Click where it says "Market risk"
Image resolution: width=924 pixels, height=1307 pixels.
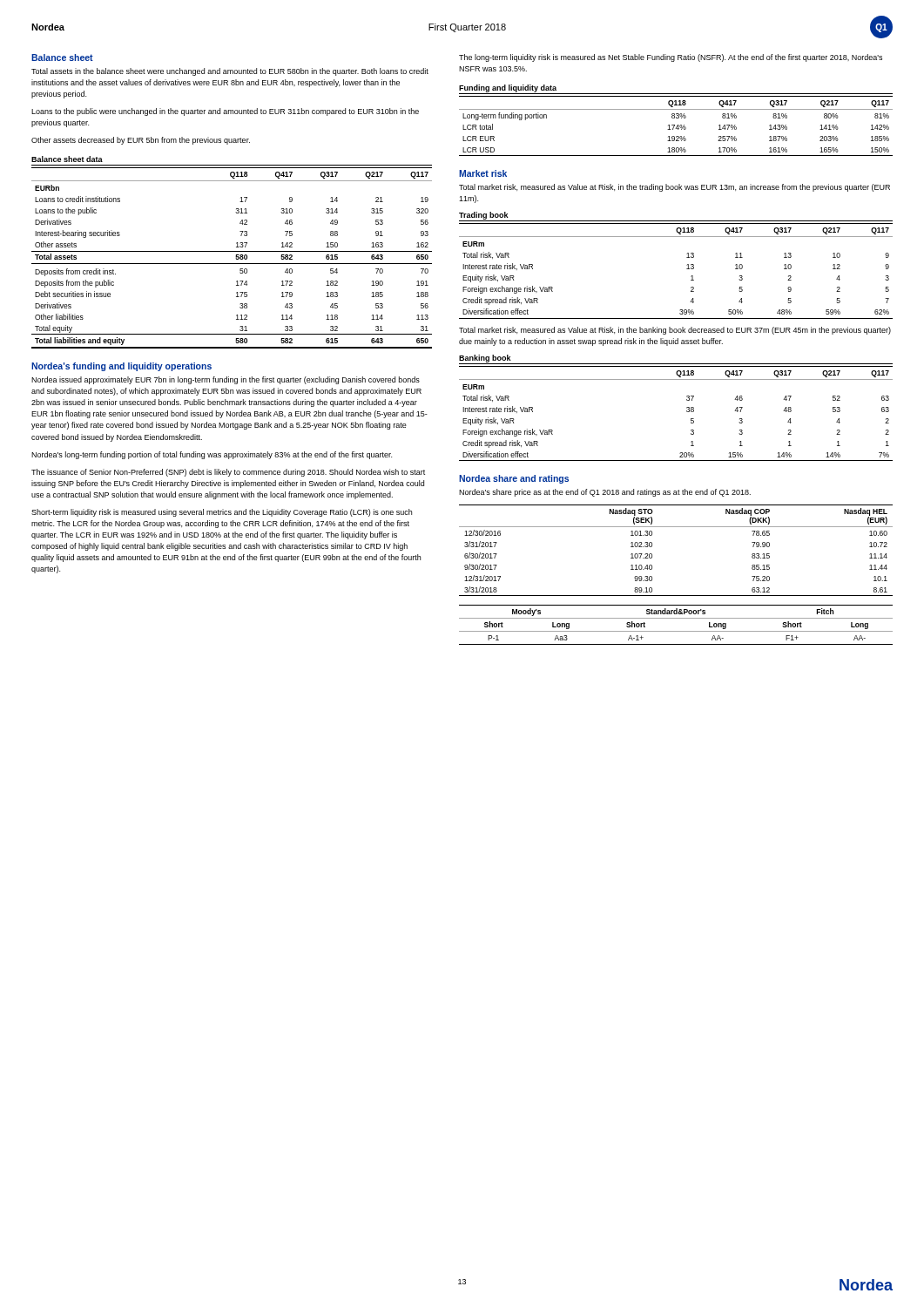pyautogui.click(x=483, y=173)
